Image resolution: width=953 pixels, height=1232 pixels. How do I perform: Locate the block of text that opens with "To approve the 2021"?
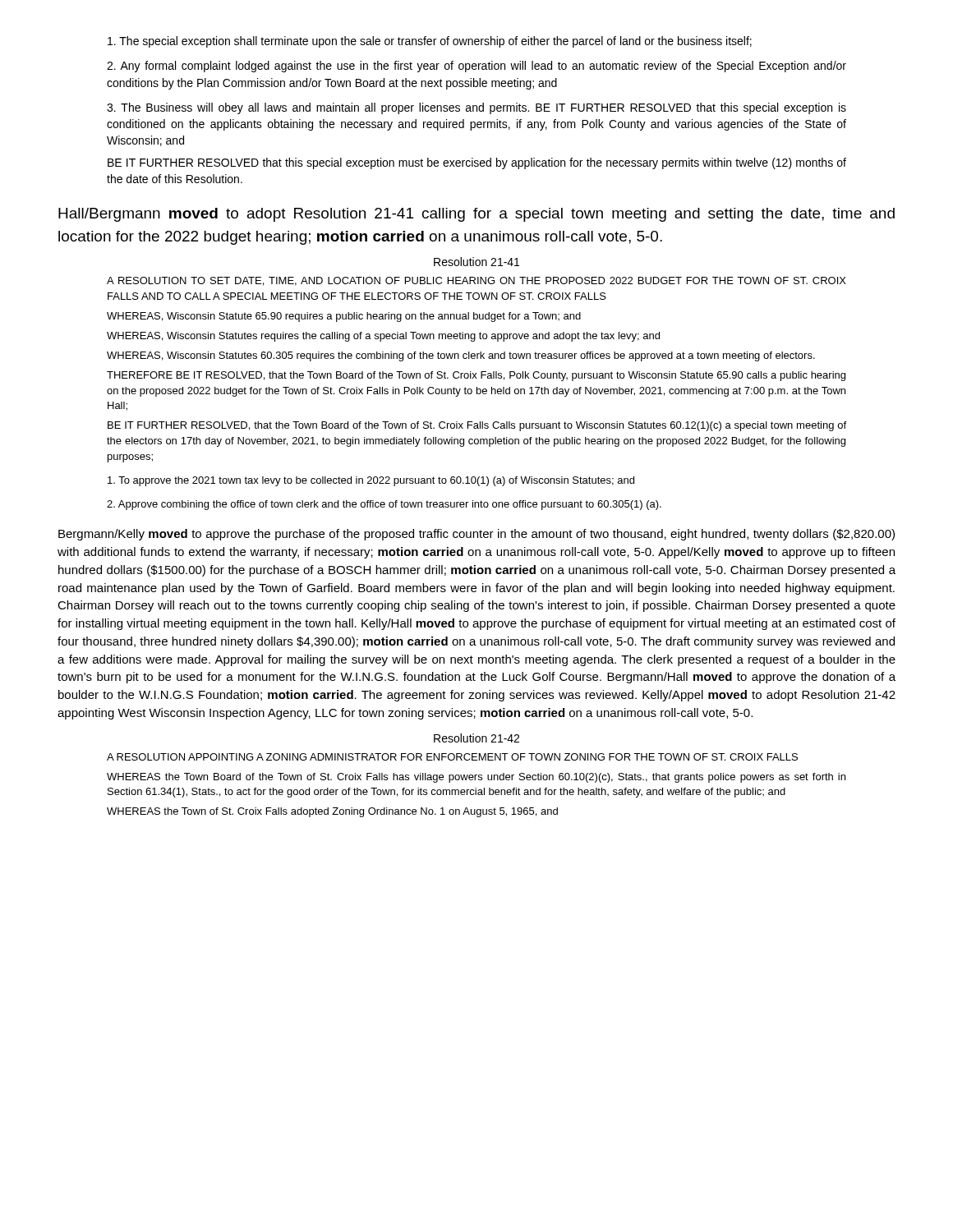click(x=476, y=481)
